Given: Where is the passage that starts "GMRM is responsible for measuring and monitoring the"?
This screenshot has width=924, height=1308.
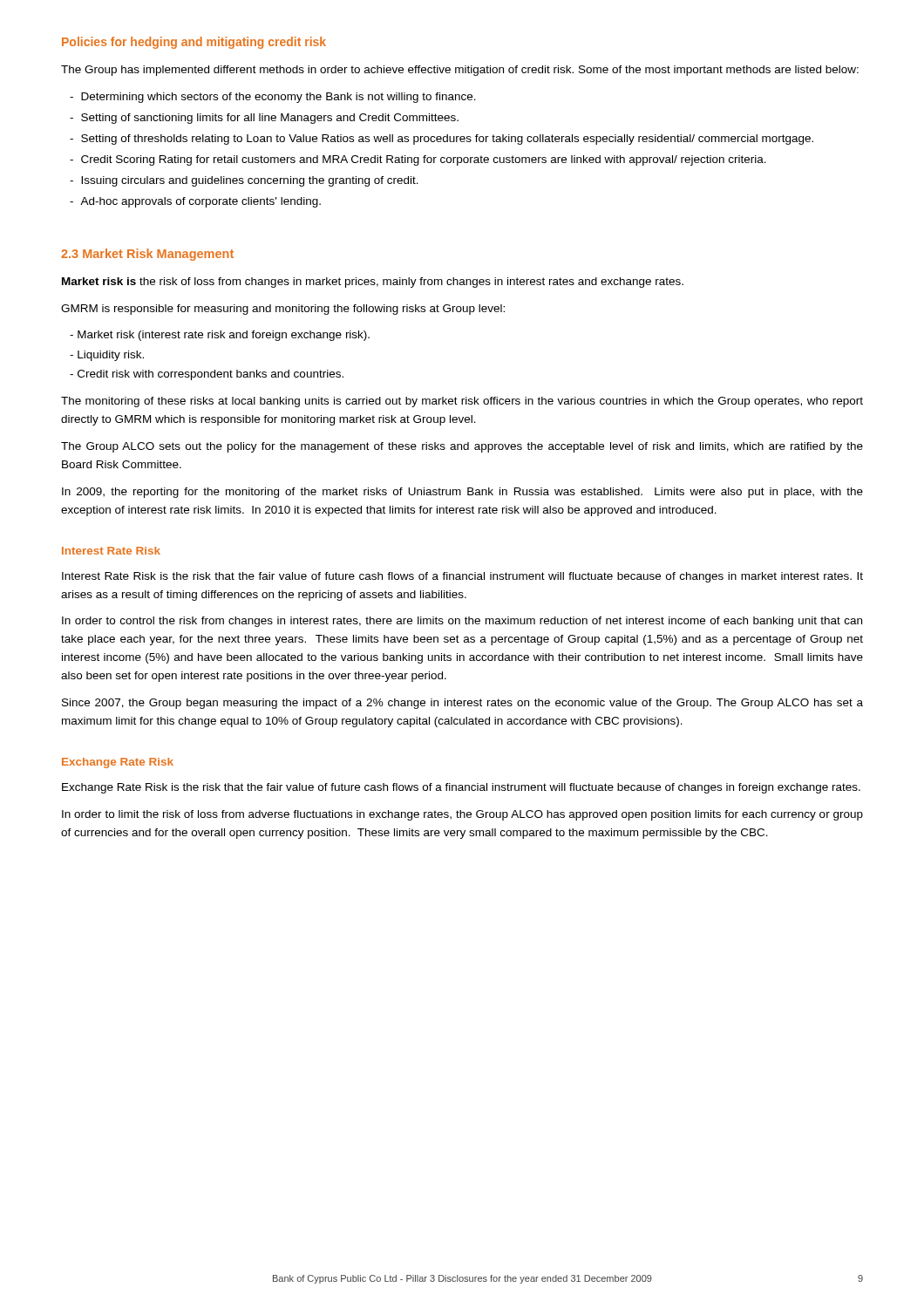Looking at the screenshot, I should click(x=283, y=309).
